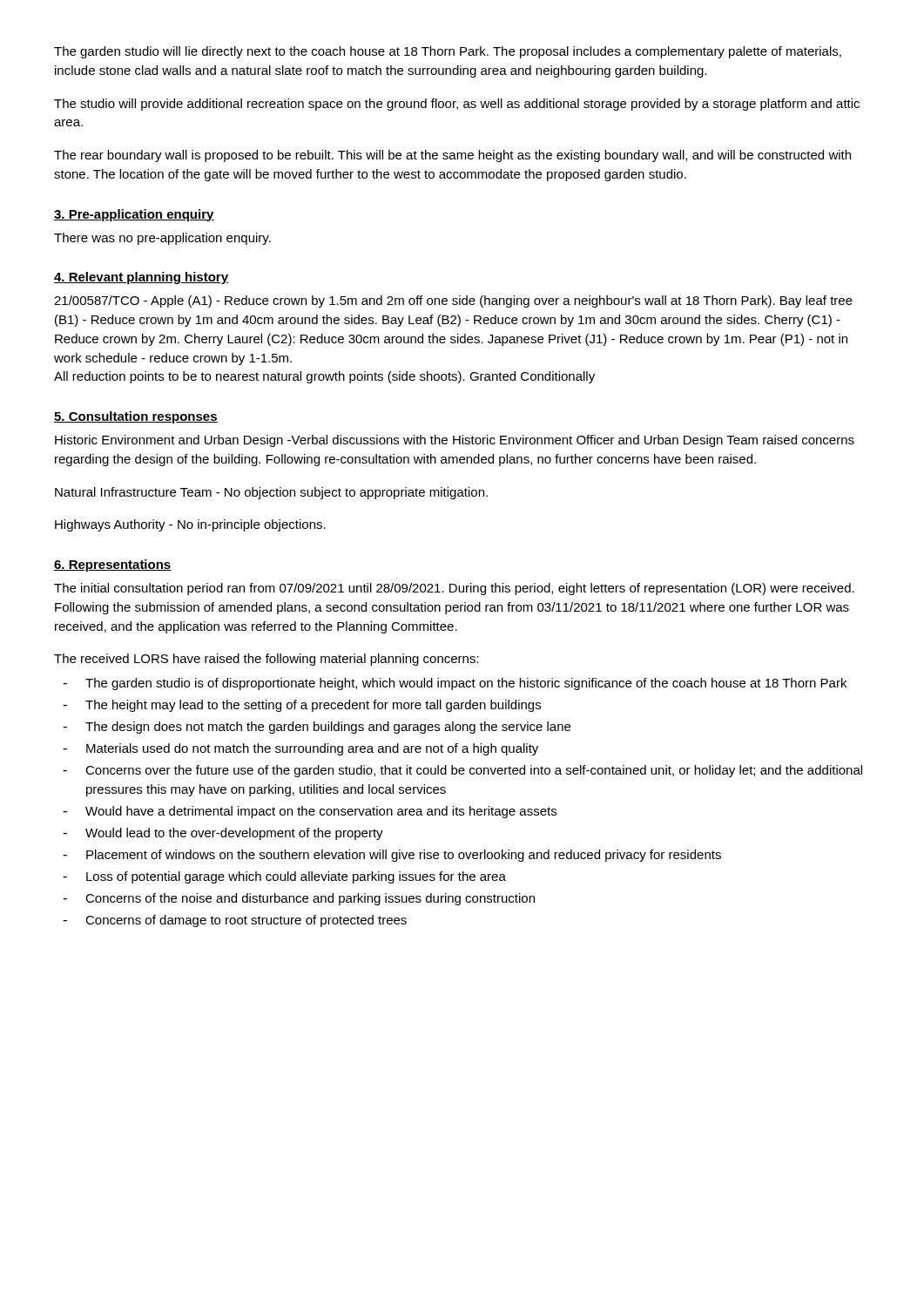The width and height of the screenshot is (924, 1307).
Task: Find the element starting "- Would lead to the over-development of the"
Action: tap(223, 834)
